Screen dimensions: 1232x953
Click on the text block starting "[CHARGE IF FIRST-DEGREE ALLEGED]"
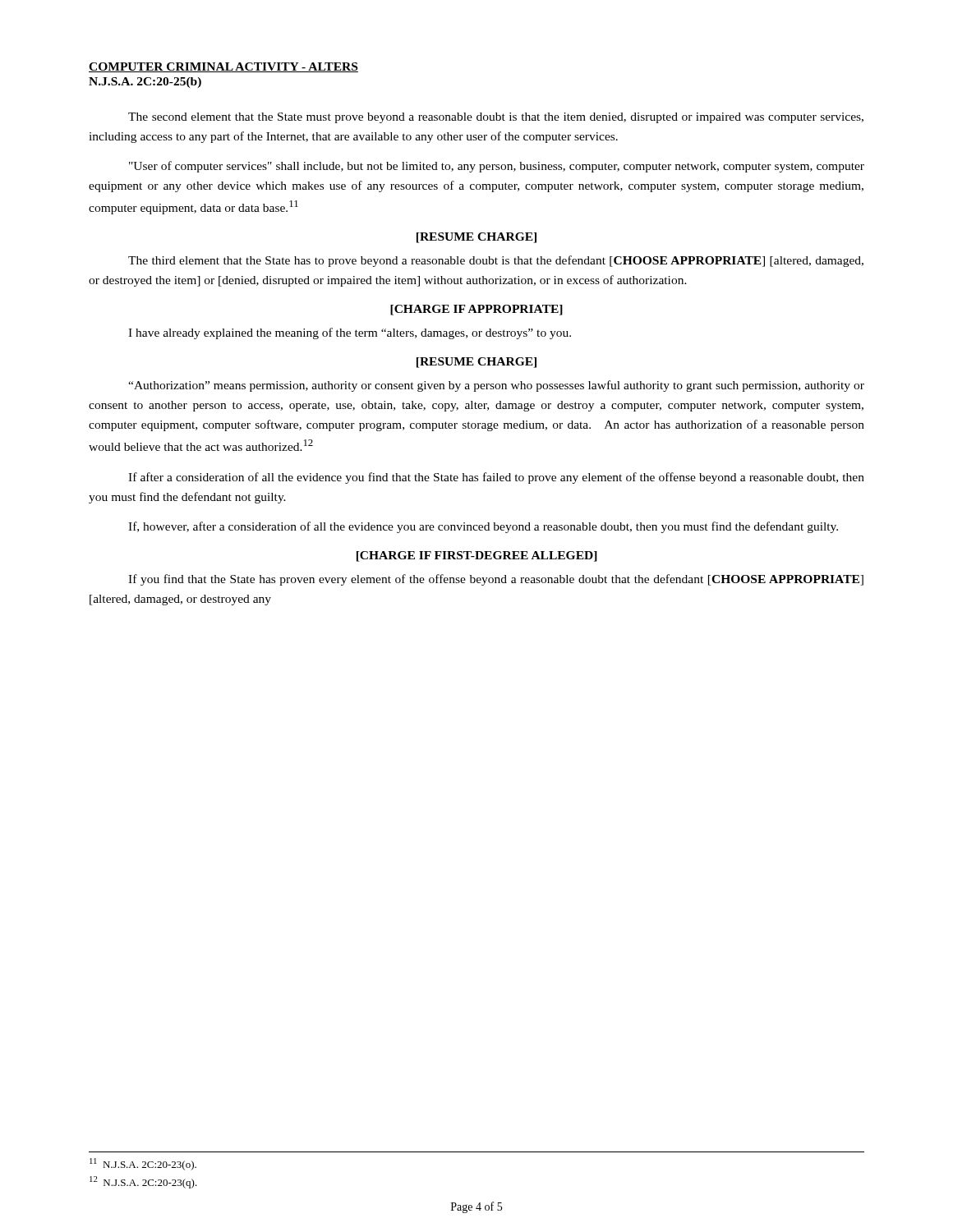(x=476, y=554)
